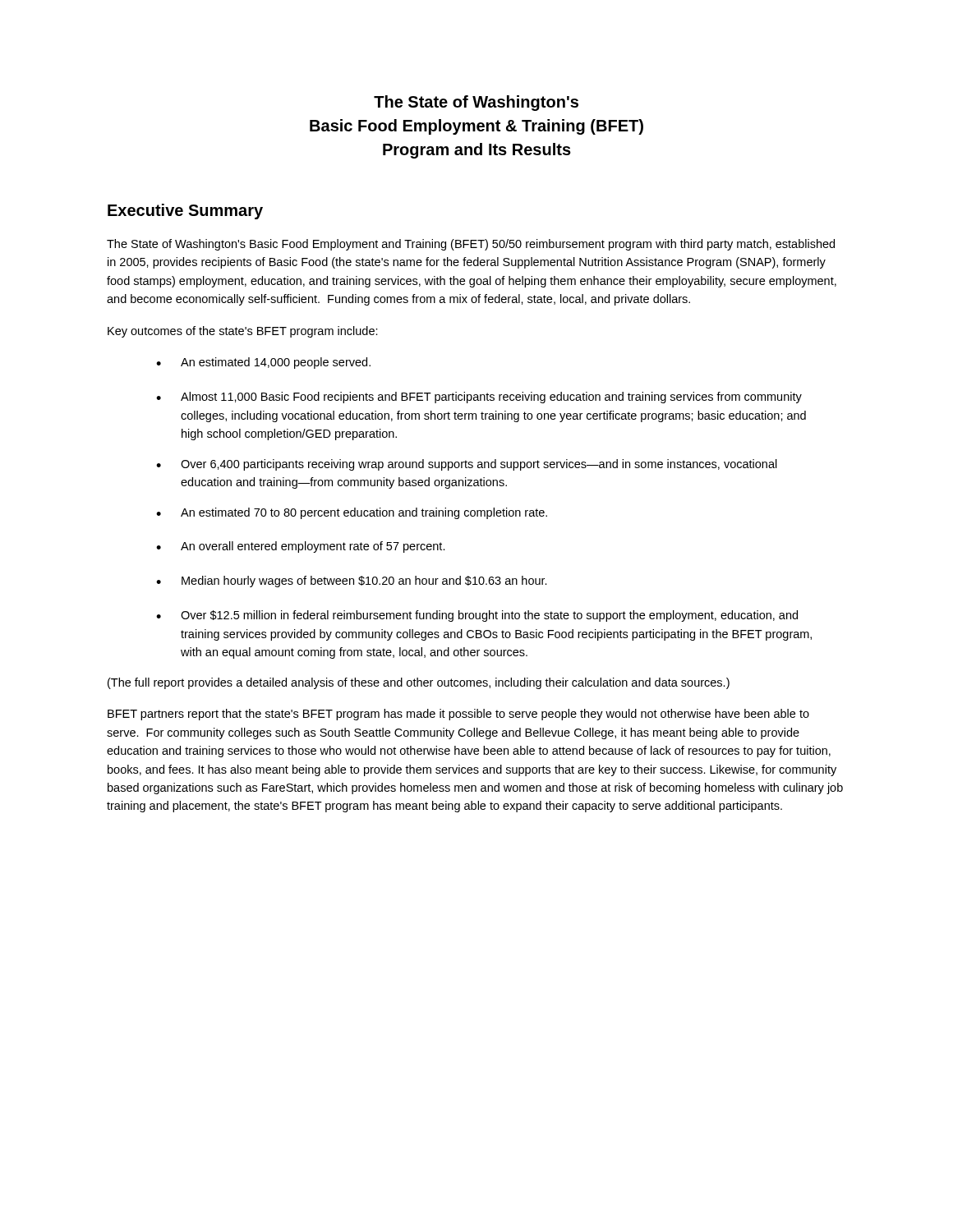Image resolution: width=953 pixels, height=1232 pixels.
Task: Where is the passage that starts "• An overall entered"?
Action: [x=301, y=547]
